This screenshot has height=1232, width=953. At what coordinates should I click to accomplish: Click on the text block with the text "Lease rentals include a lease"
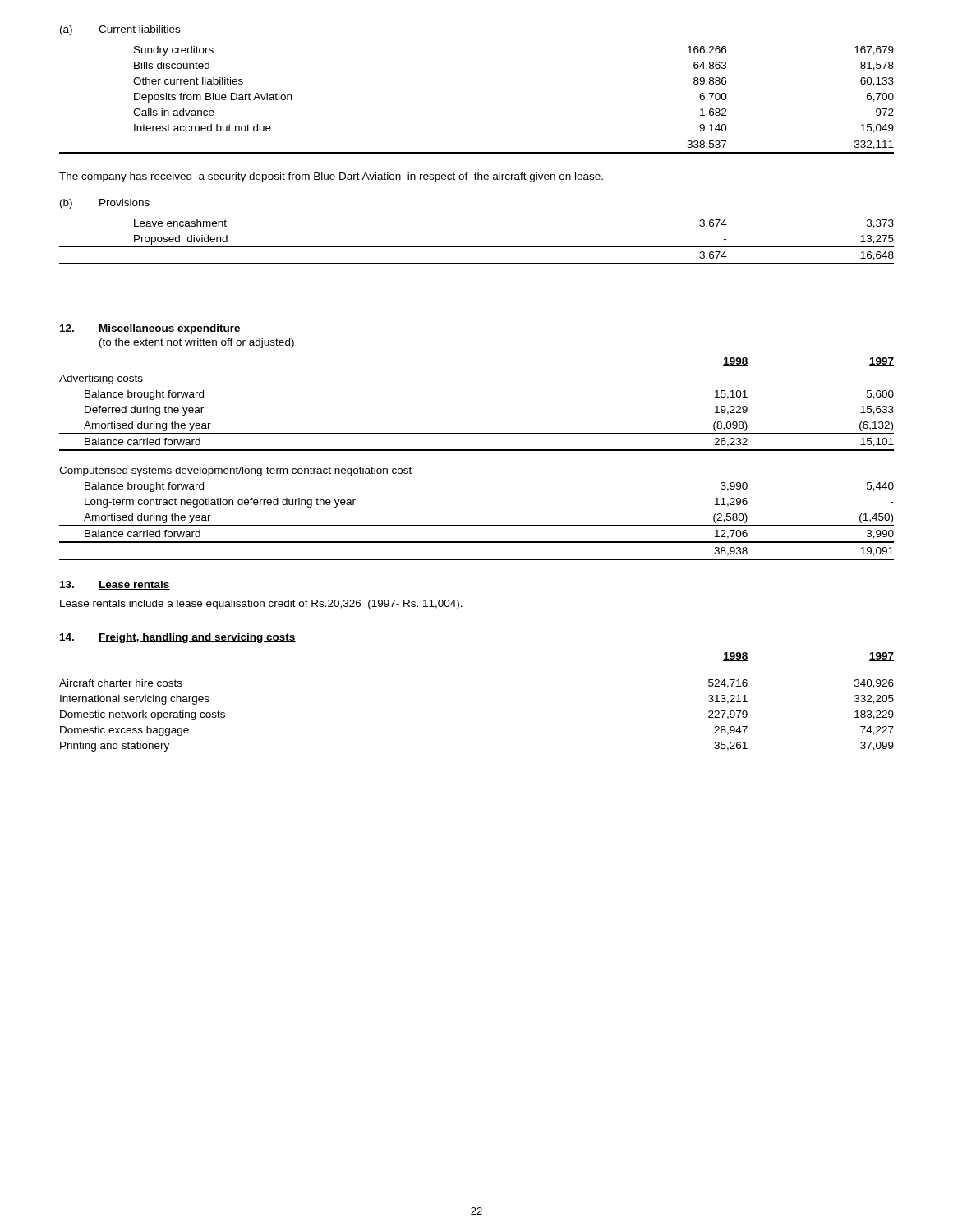coord(261,603)
